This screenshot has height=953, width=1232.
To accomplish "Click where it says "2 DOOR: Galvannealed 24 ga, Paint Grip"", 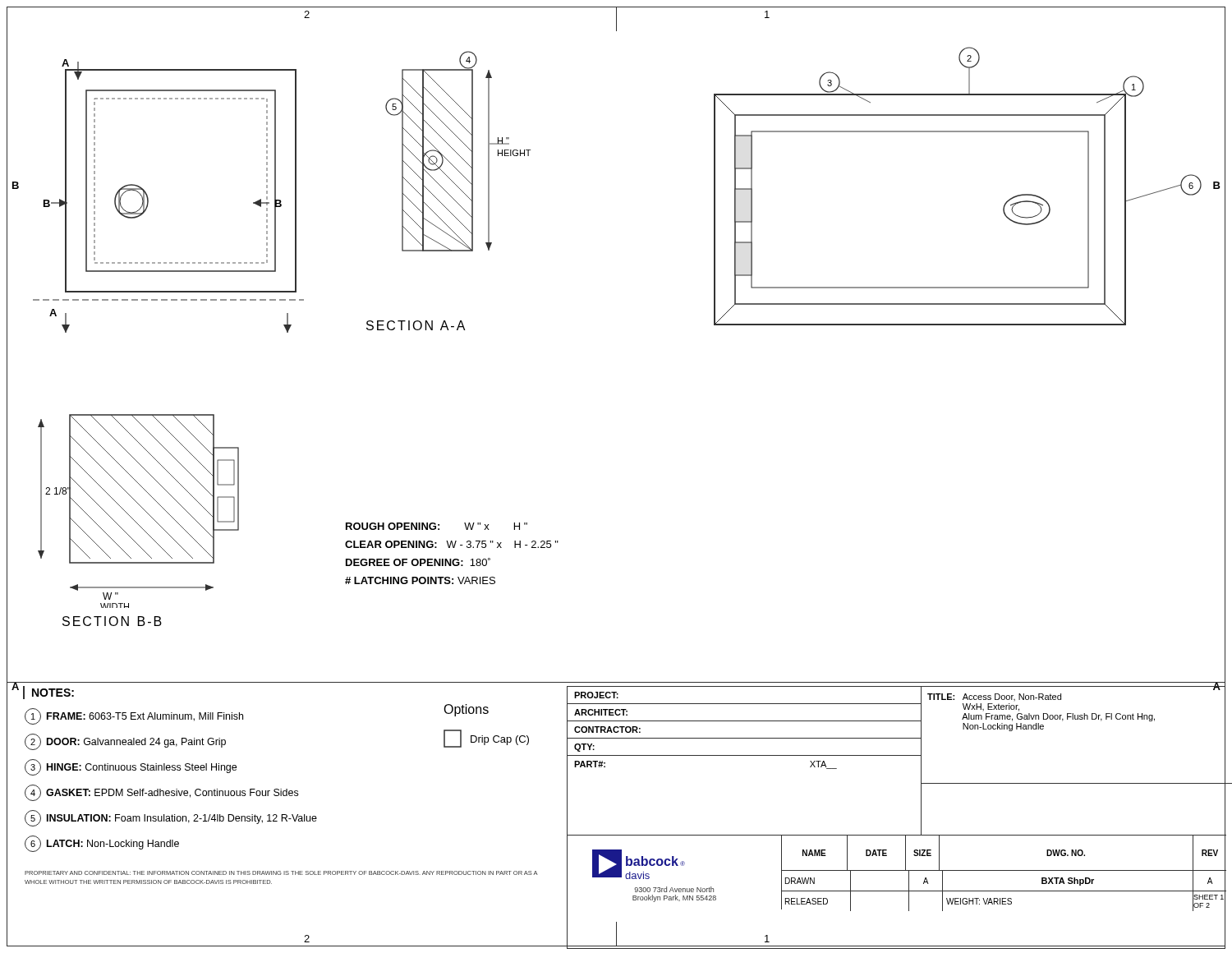I will (x=125, y=742).
